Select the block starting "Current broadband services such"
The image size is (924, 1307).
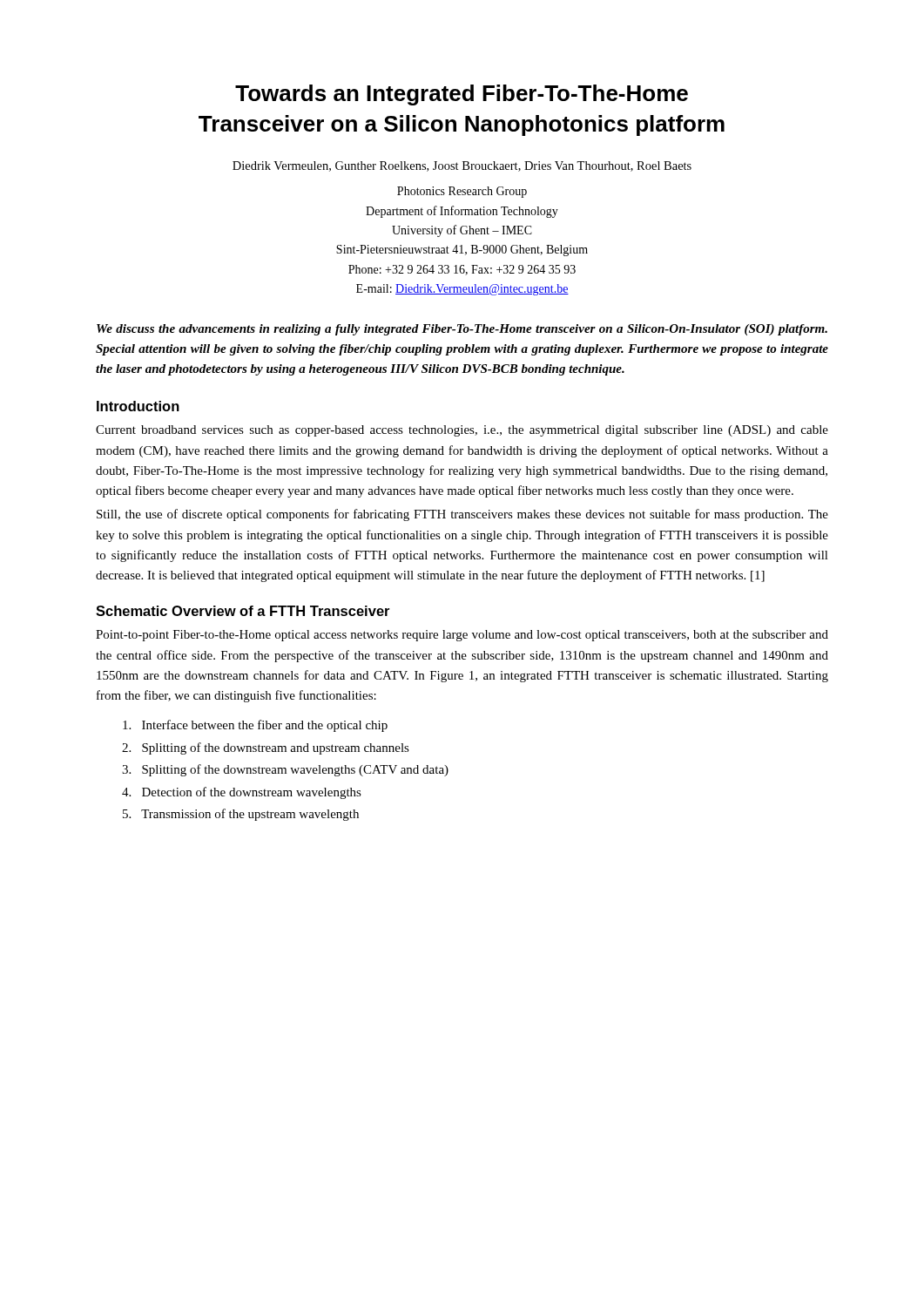click(x=462, y=460)
